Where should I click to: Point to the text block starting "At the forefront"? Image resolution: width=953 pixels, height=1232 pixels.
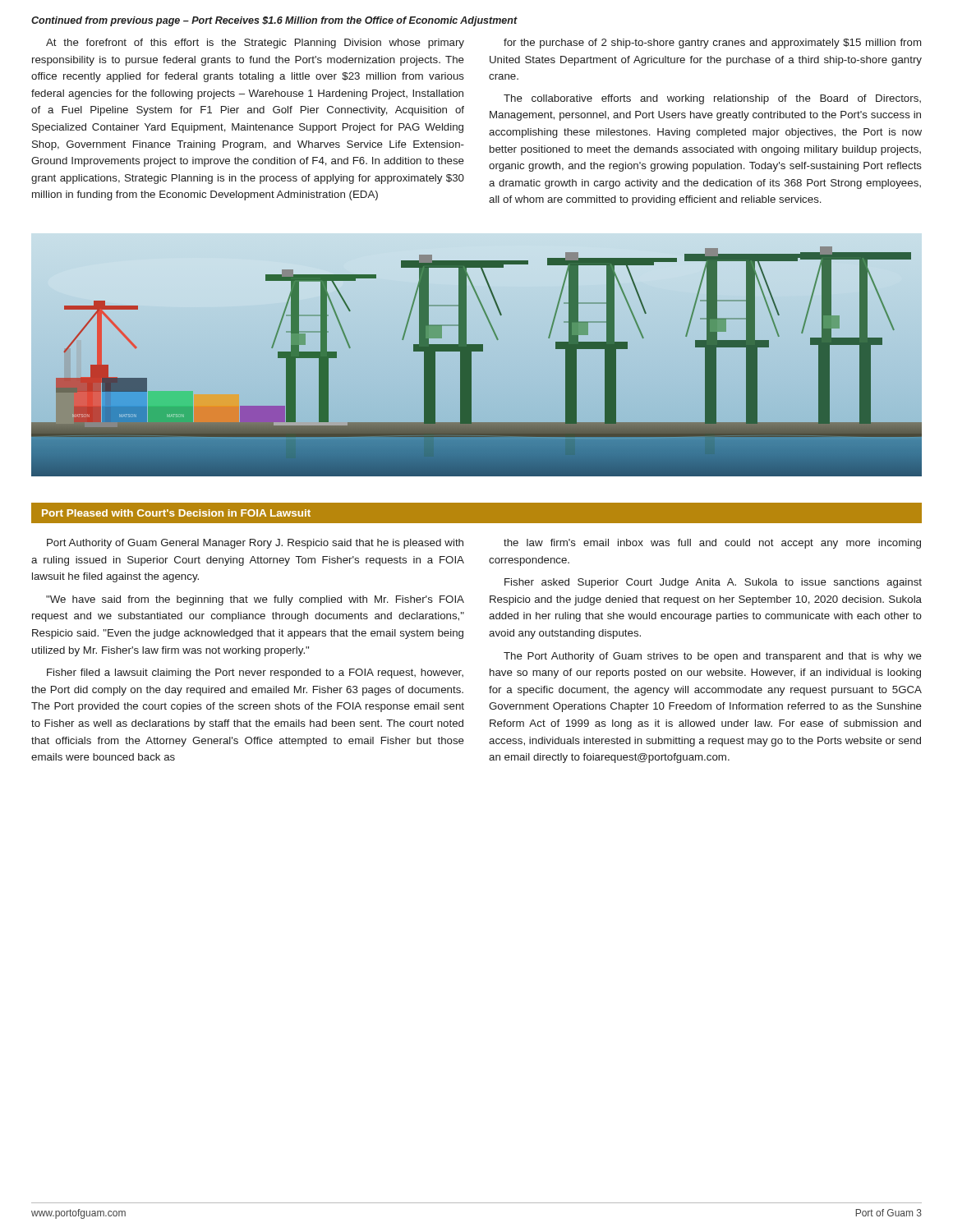point(255,43)
